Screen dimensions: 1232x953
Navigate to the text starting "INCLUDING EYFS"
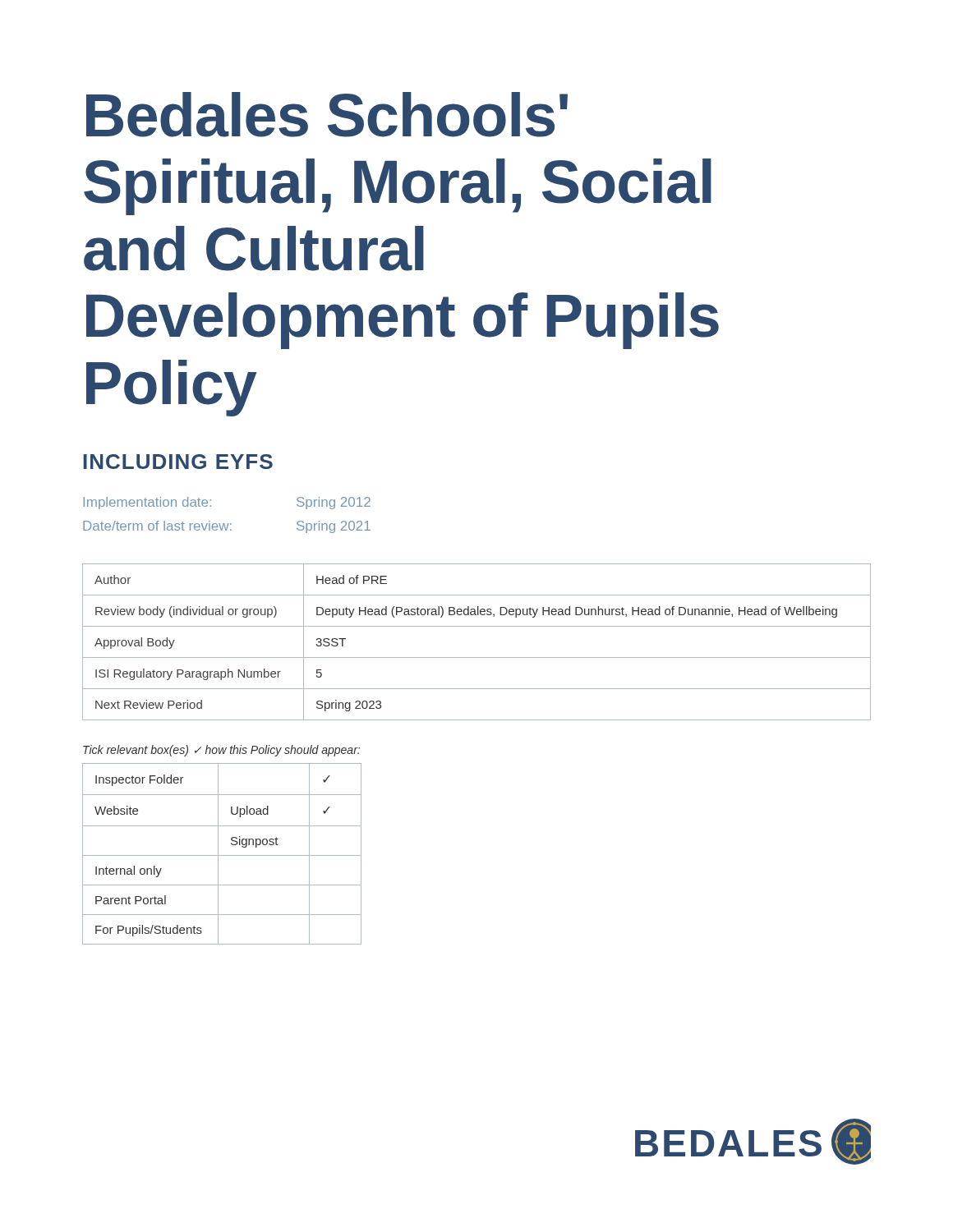(178, 462)
